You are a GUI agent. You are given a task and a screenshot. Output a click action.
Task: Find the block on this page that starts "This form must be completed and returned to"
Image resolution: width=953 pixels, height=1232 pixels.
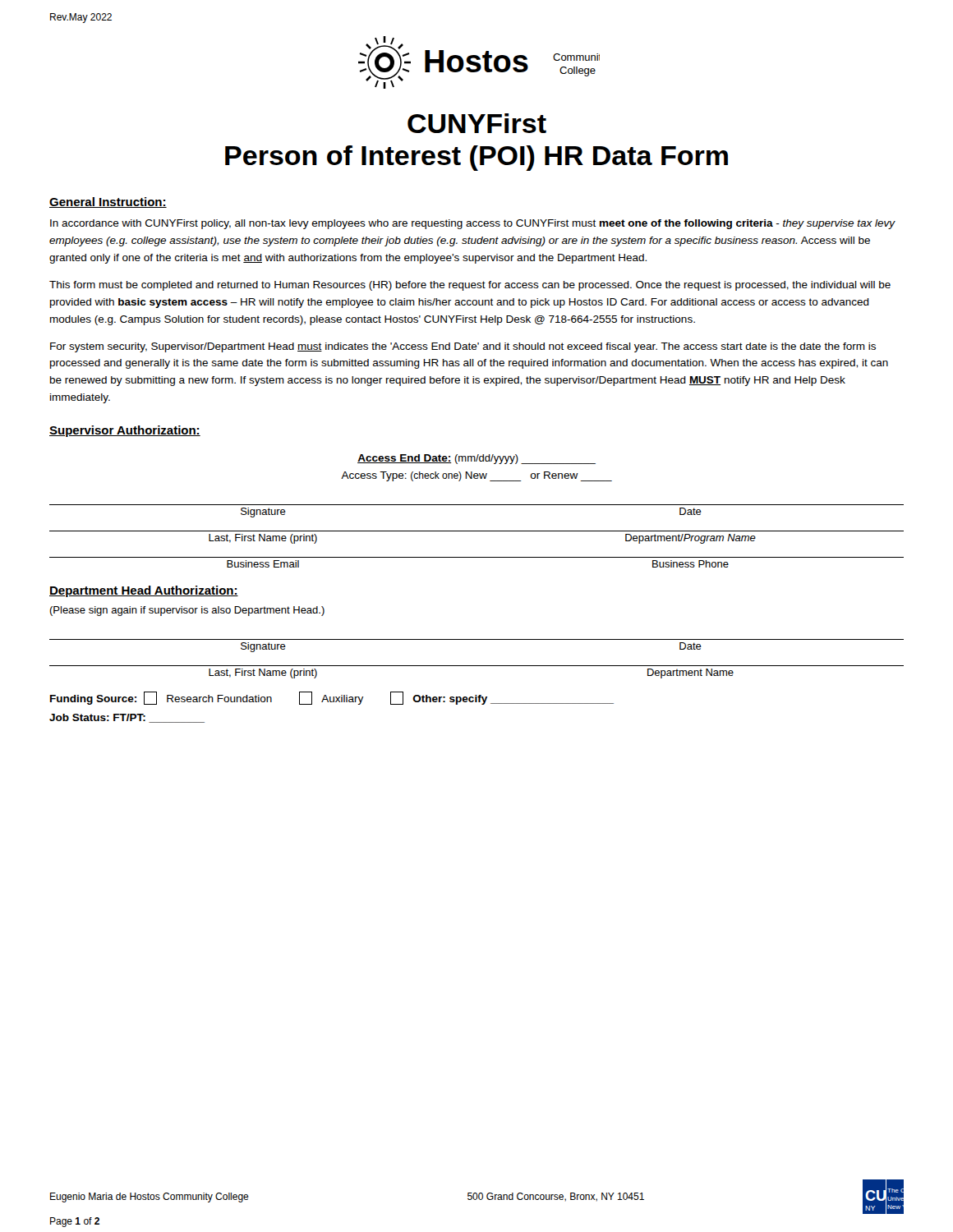coord(470,302)
